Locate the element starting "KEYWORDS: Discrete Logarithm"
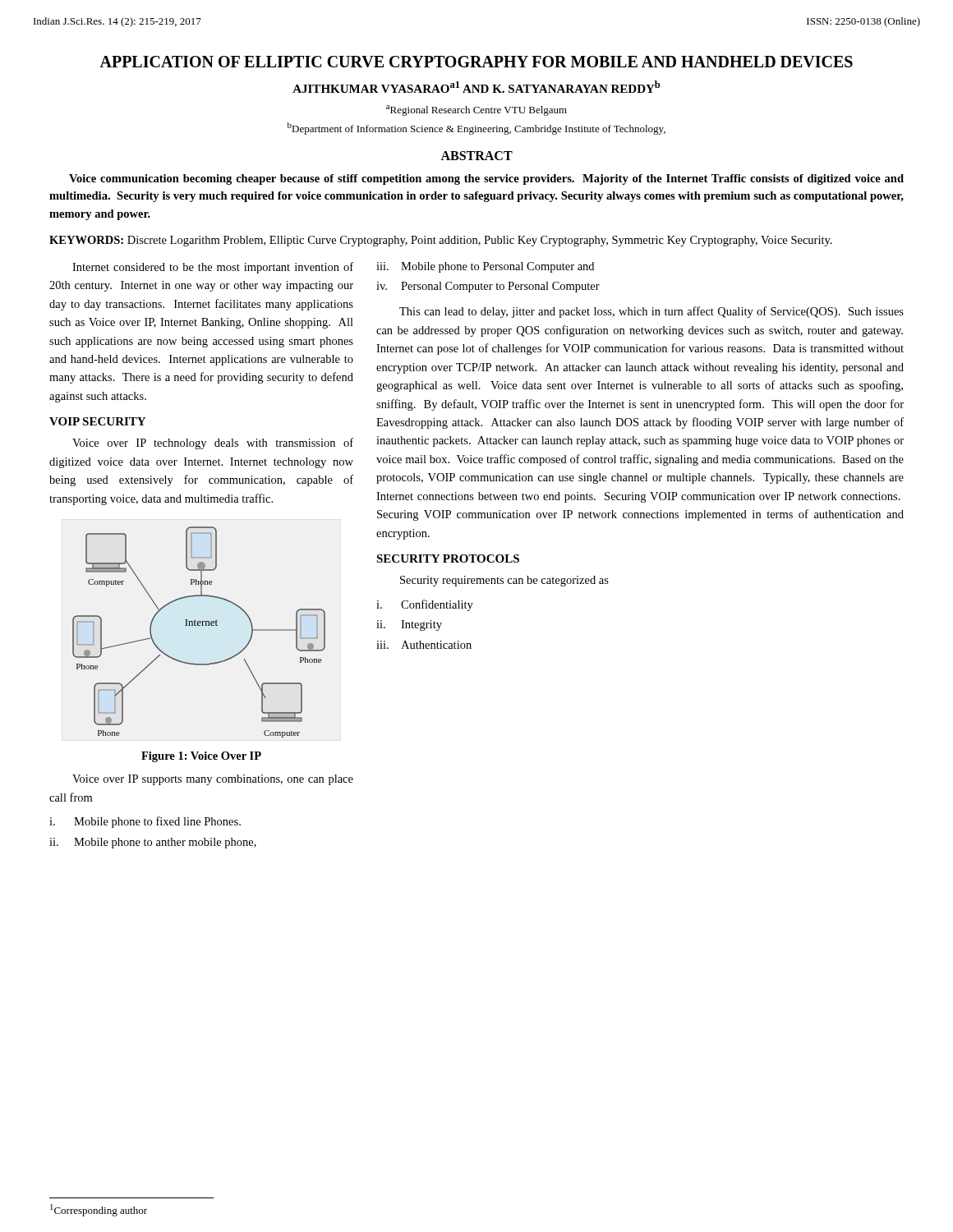 [x=441, y=240]
